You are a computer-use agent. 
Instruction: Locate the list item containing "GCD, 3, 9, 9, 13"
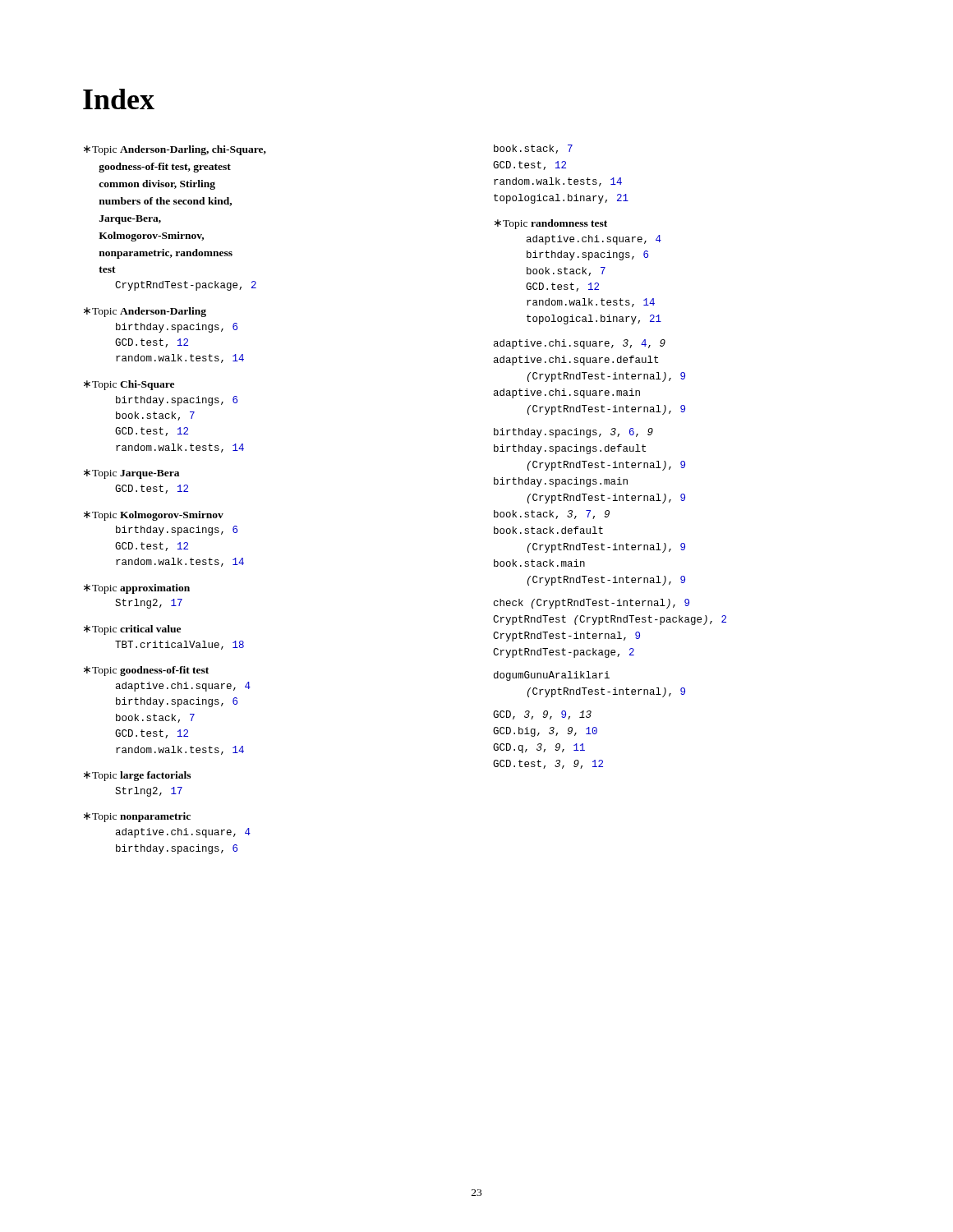[542, 715]
